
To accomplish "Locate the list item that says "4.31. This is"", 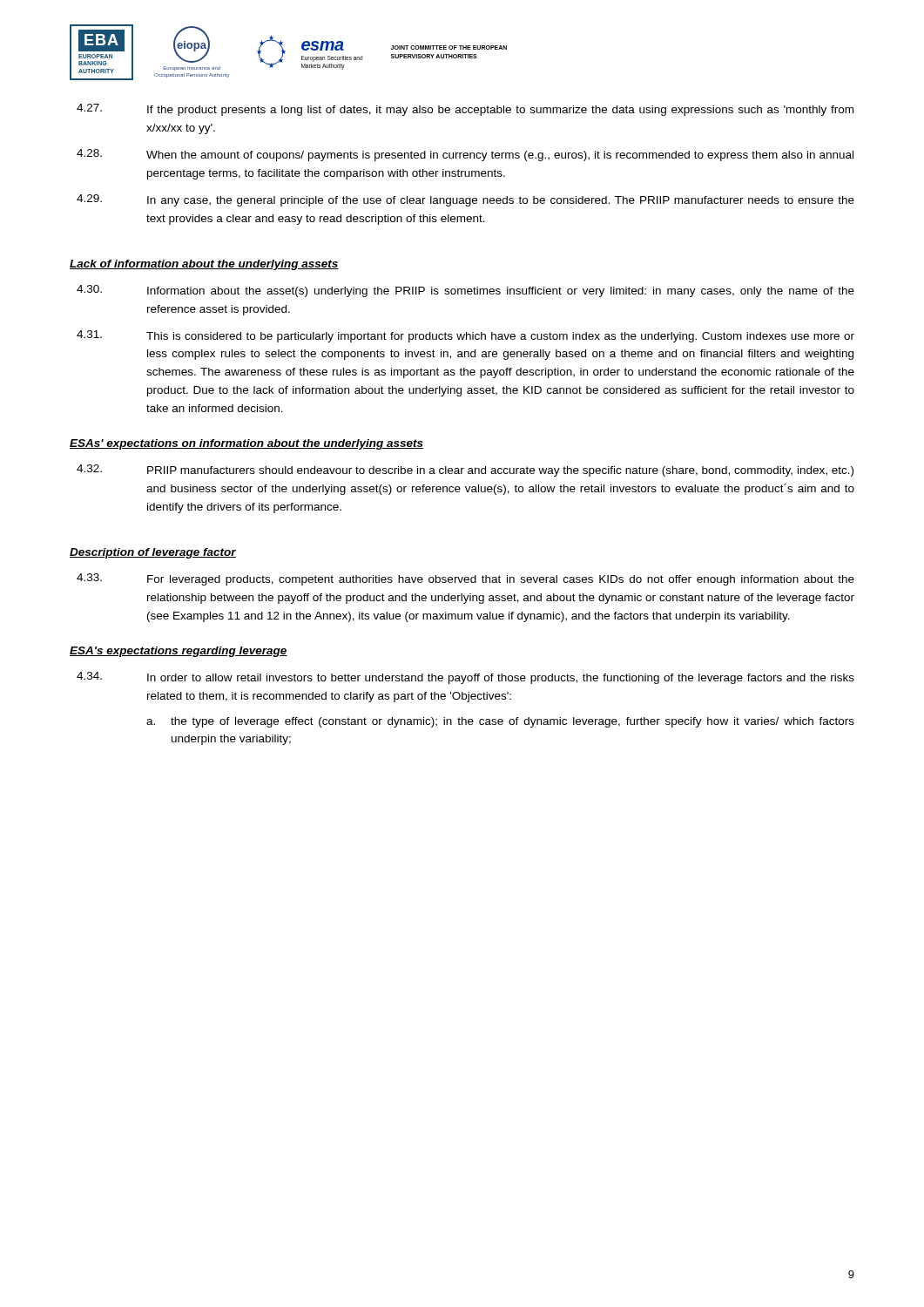I will (x=462, y=373).
